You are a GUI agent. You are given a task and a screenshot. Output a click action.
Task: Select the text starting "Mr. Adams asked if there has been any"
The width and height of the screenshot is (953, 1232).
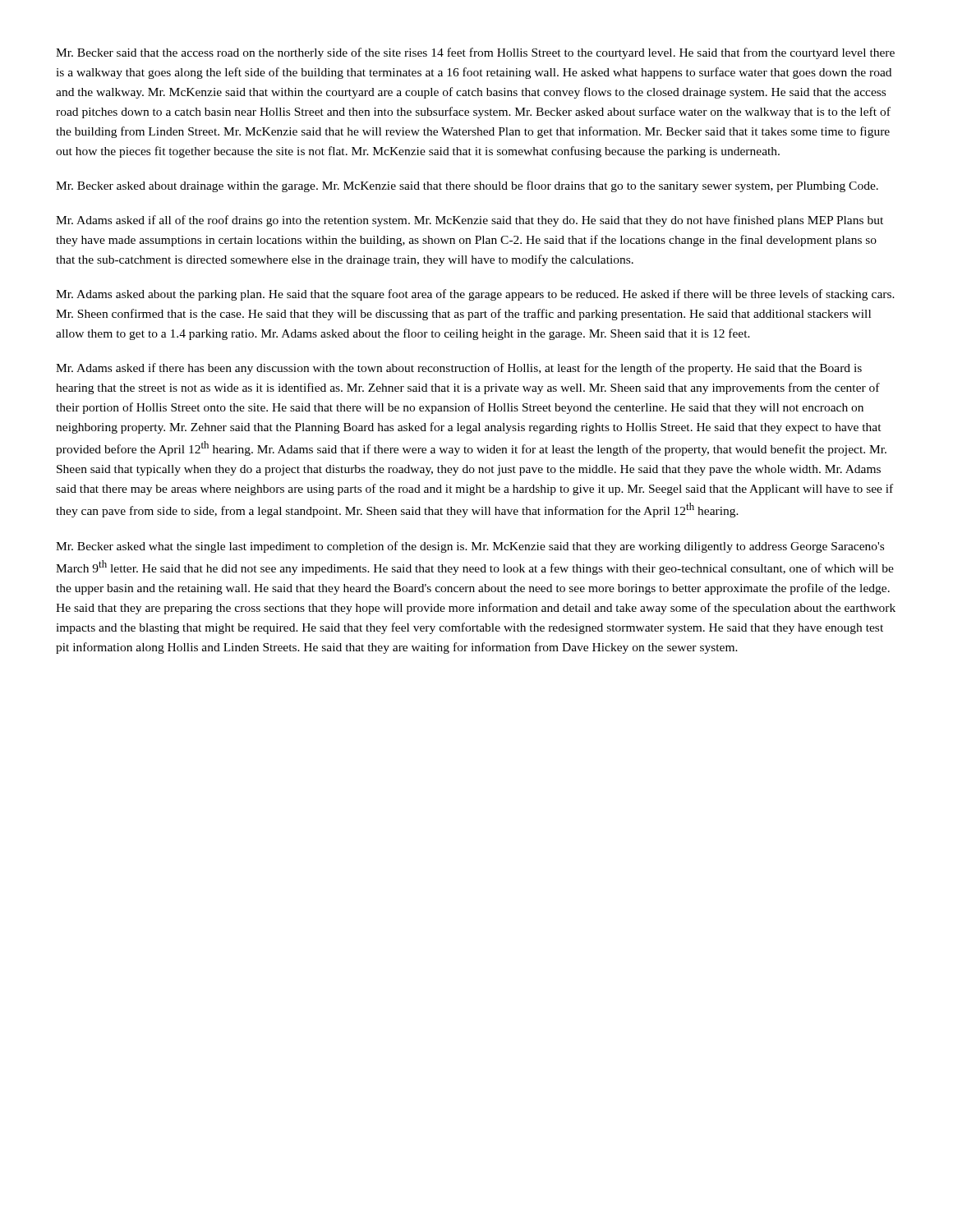pos(475,439)
